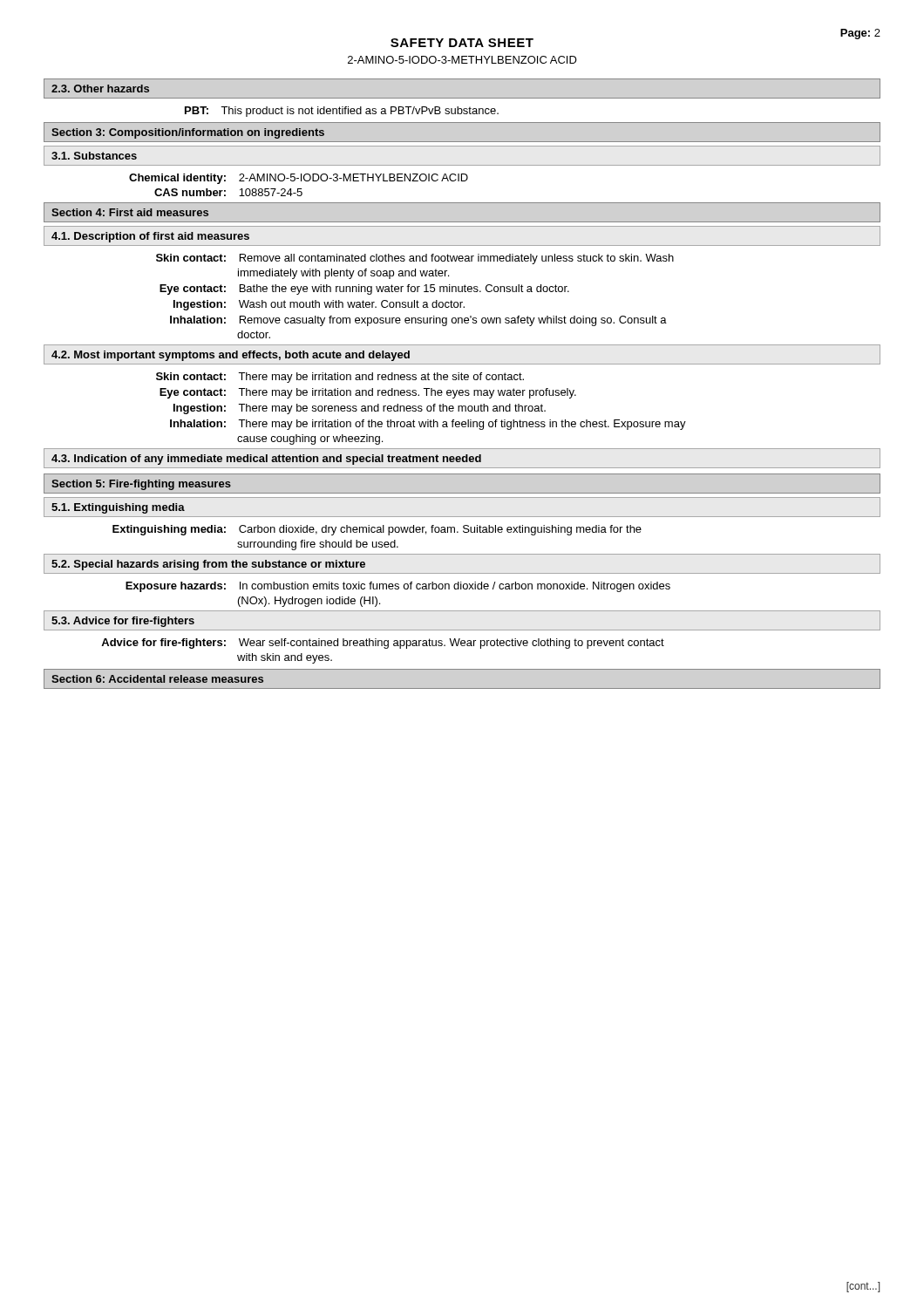
Task: Where is the section header that starts "5.2. Special hazards arising from the substance"?
Action: (209, 564)
